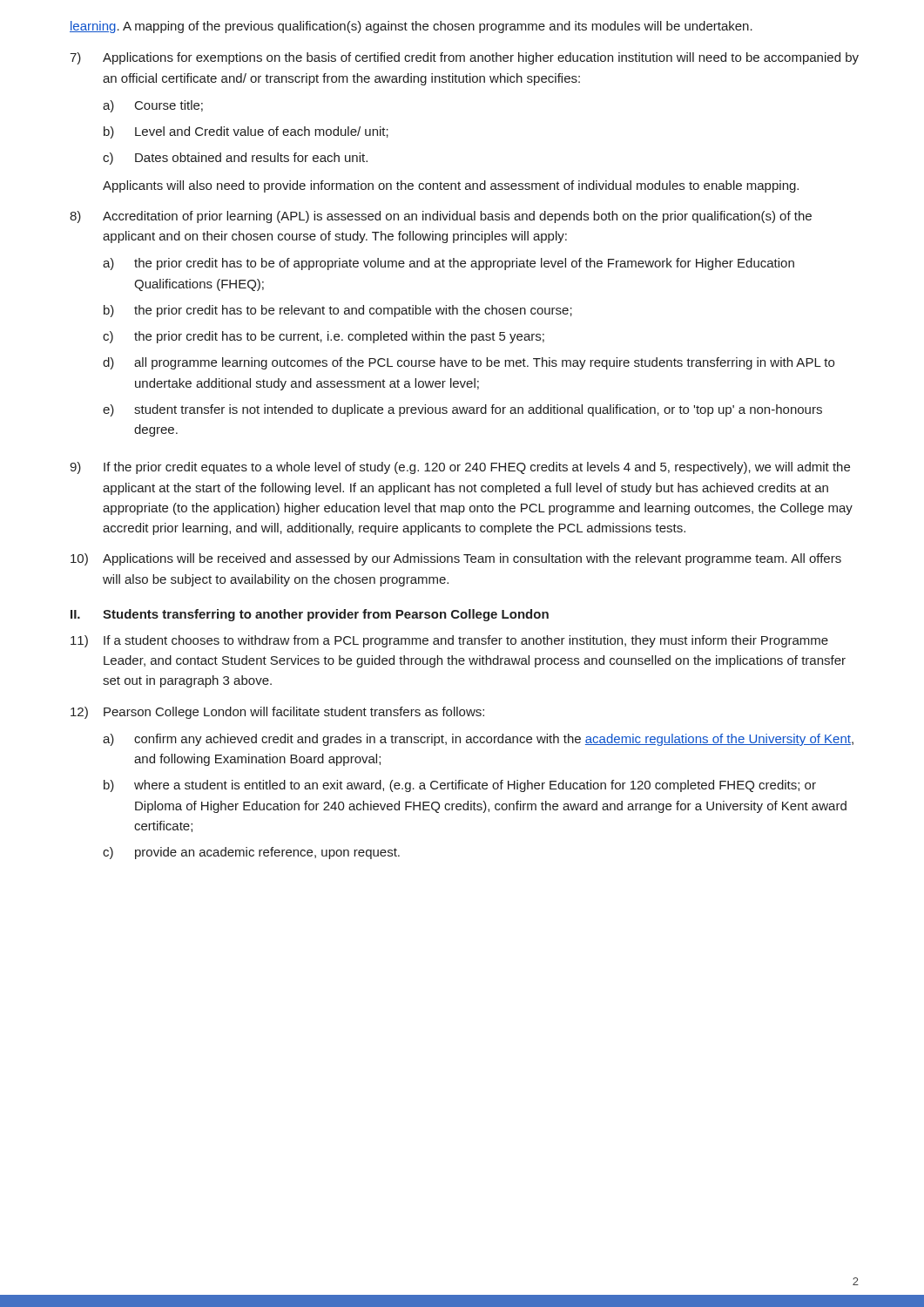Locate the block of text that opens with "c) Dates obtained and results for"
The width and height of the screenshot is (924, 1307).
point(235,159)
